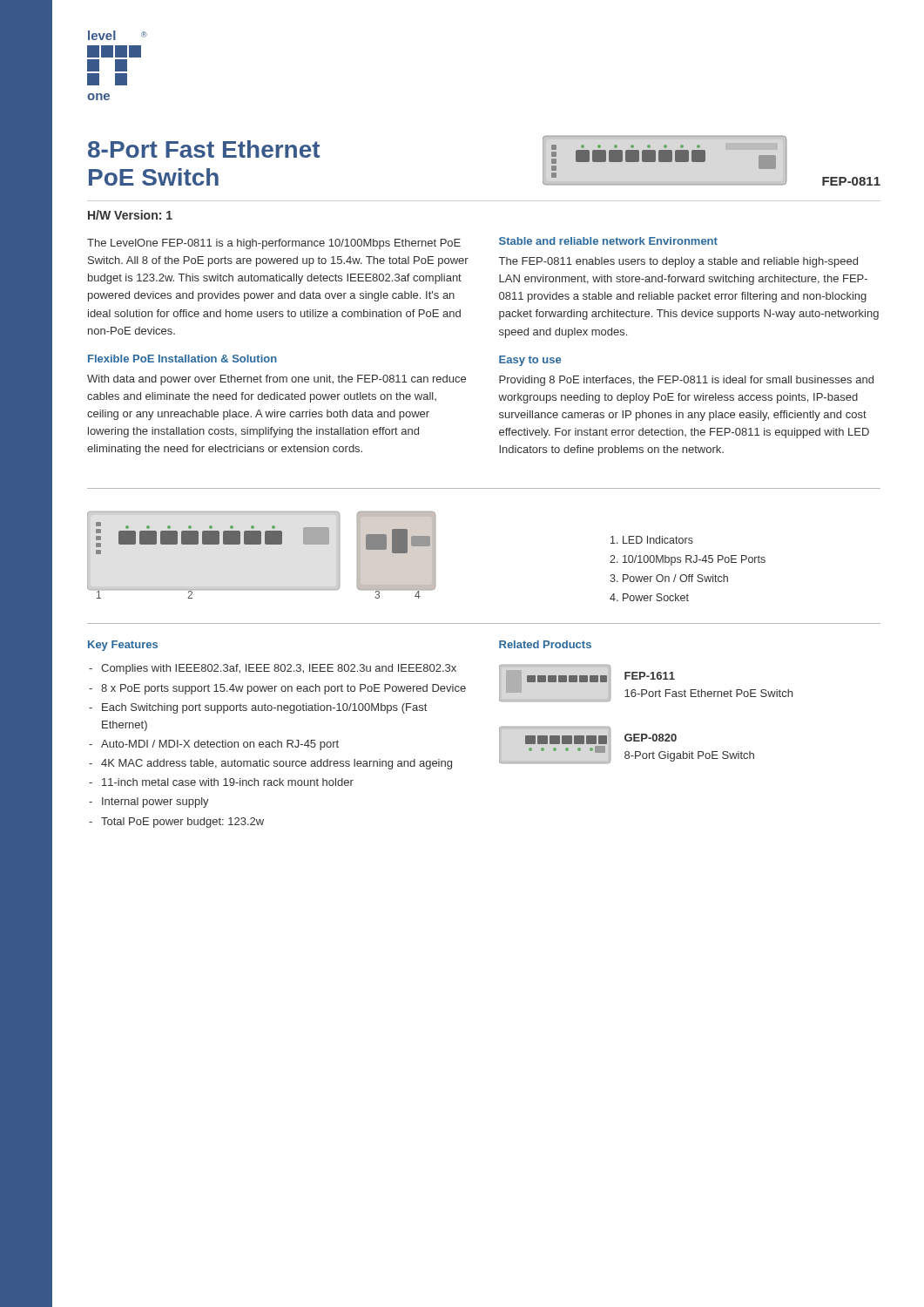924x1307 pixels.
Task: Click on the list item with the text "Complies with IEEE802.3af, IEEE 802.3, IEEE"
Action: coord(279,668)
